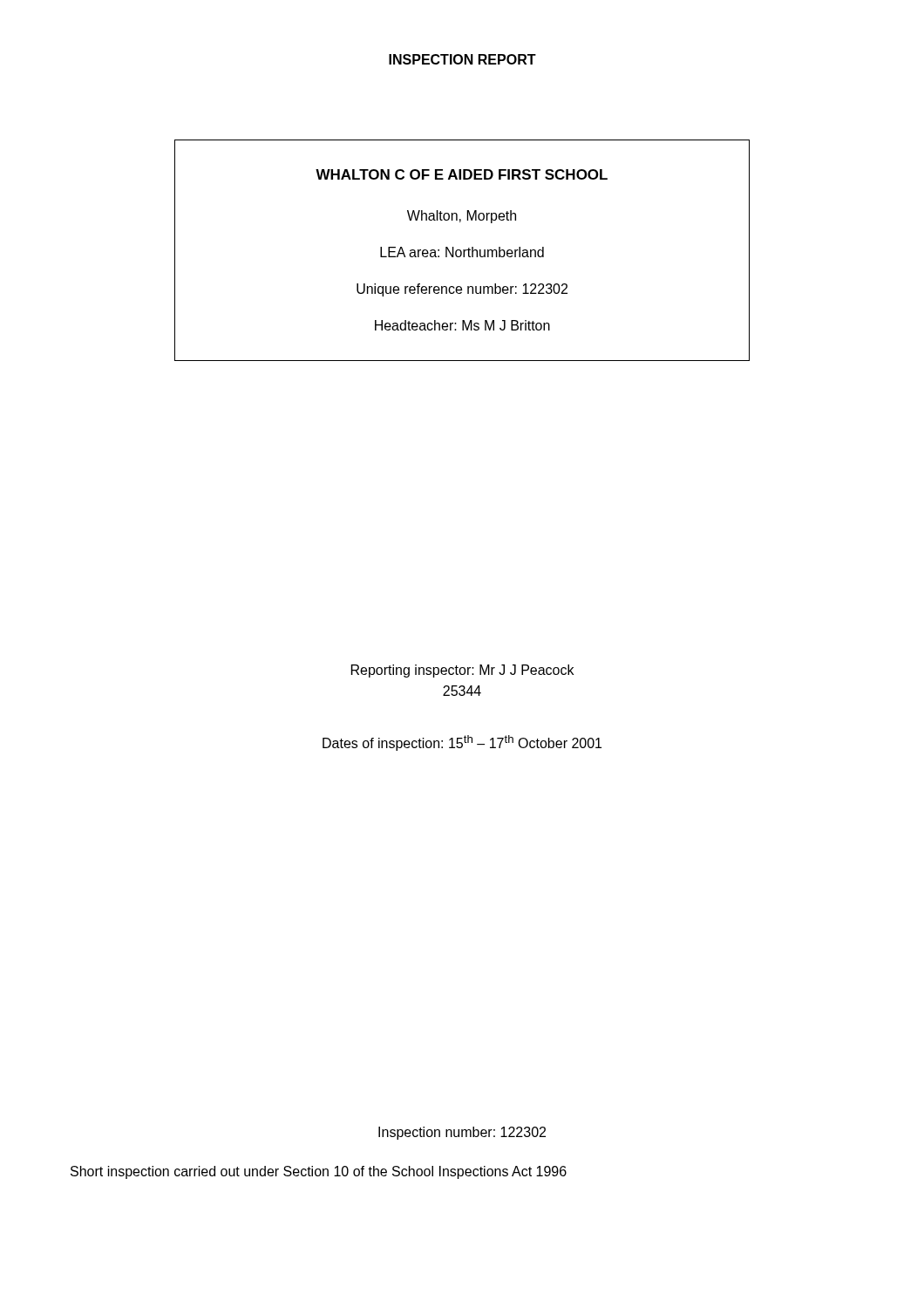The image size is (924, 1308).
Task: Find the element starting "Inspection number: 122302"
Action: (462, 1132)
